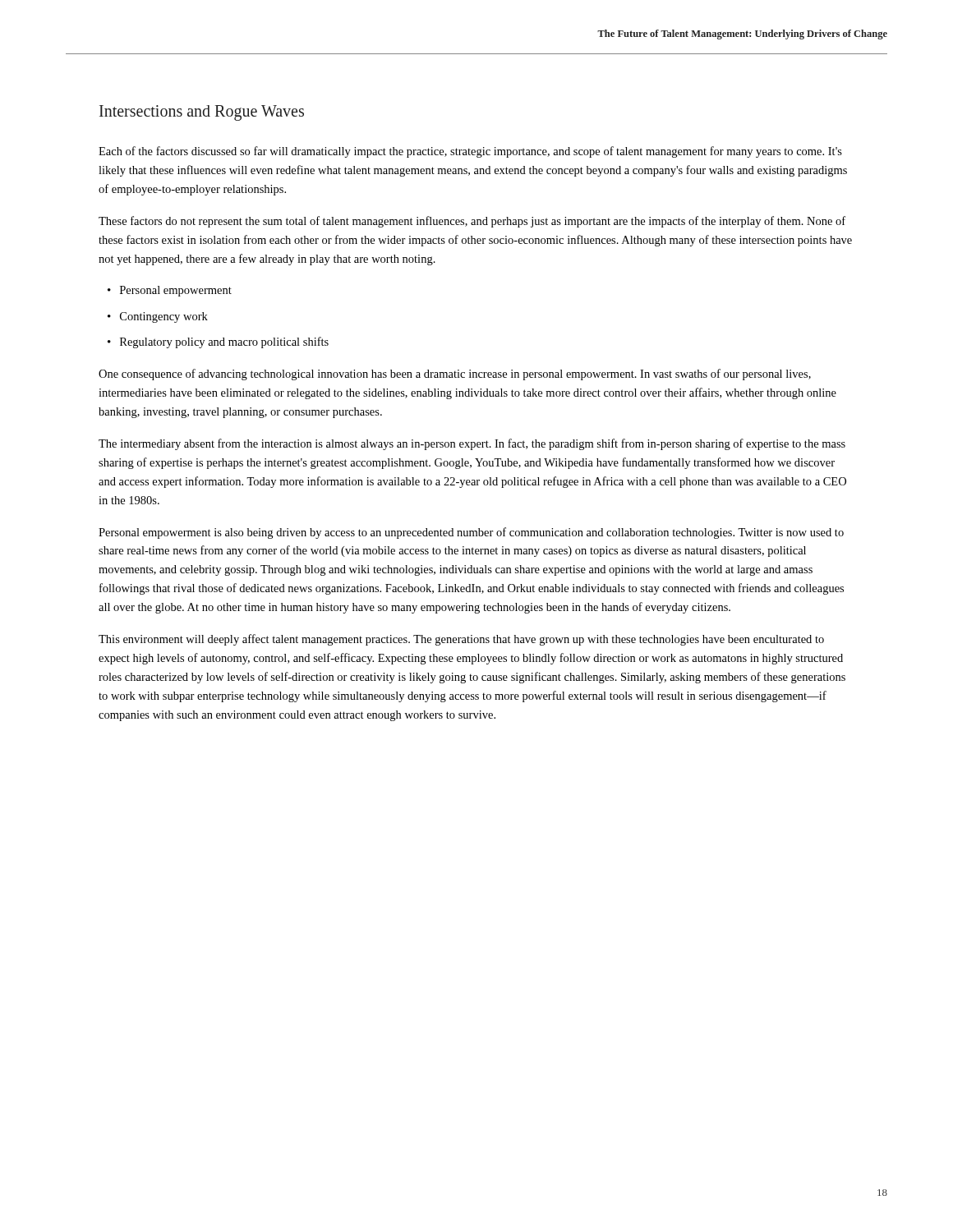The height and width of the screenshot is (1232, 953).
Task: Locate the text starting "One consequence of advancing technological innovation has been"
Action: (x=467, y=393)
